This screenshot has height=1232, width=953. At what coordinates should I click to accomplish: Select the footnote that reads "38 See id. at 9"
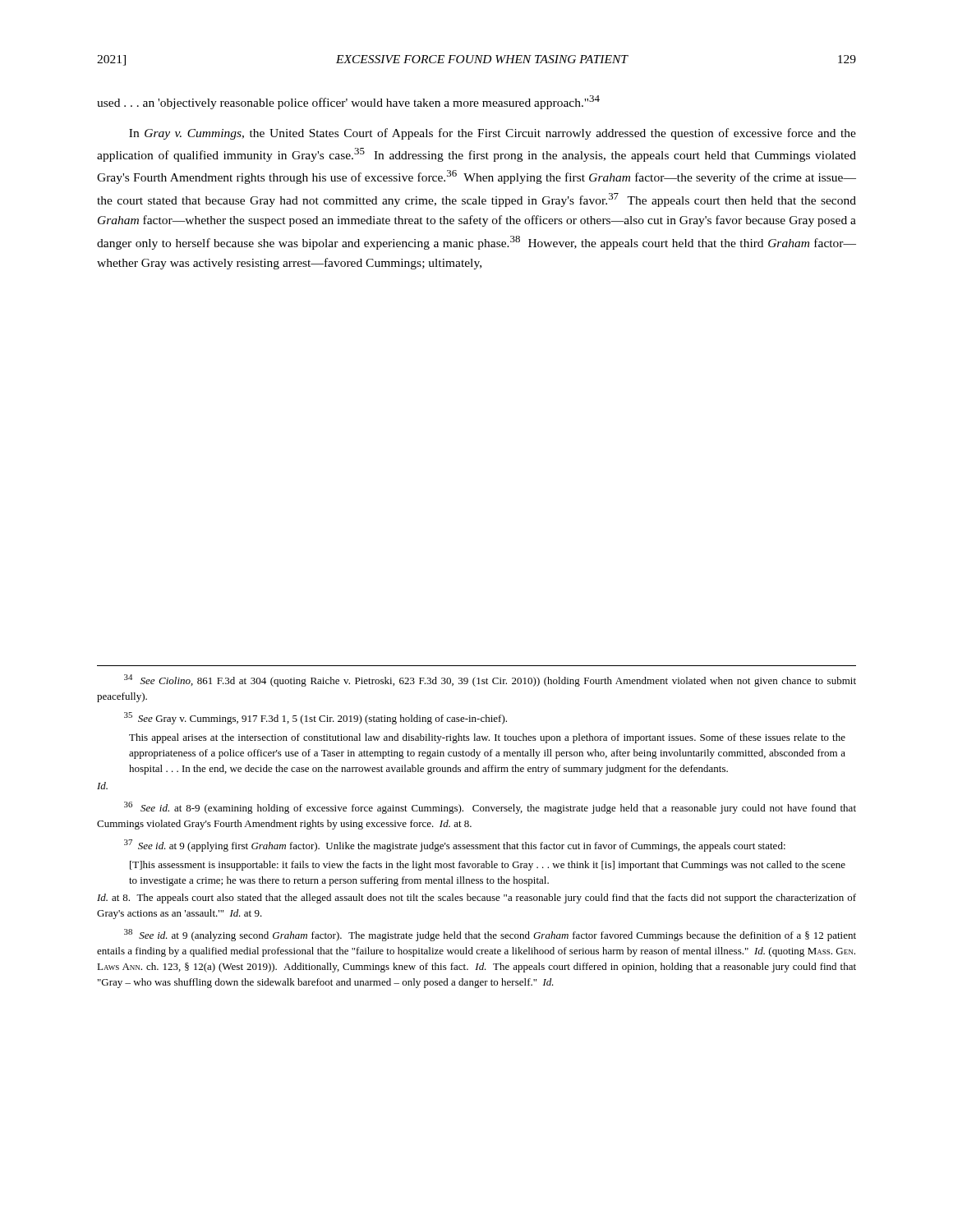476,958
